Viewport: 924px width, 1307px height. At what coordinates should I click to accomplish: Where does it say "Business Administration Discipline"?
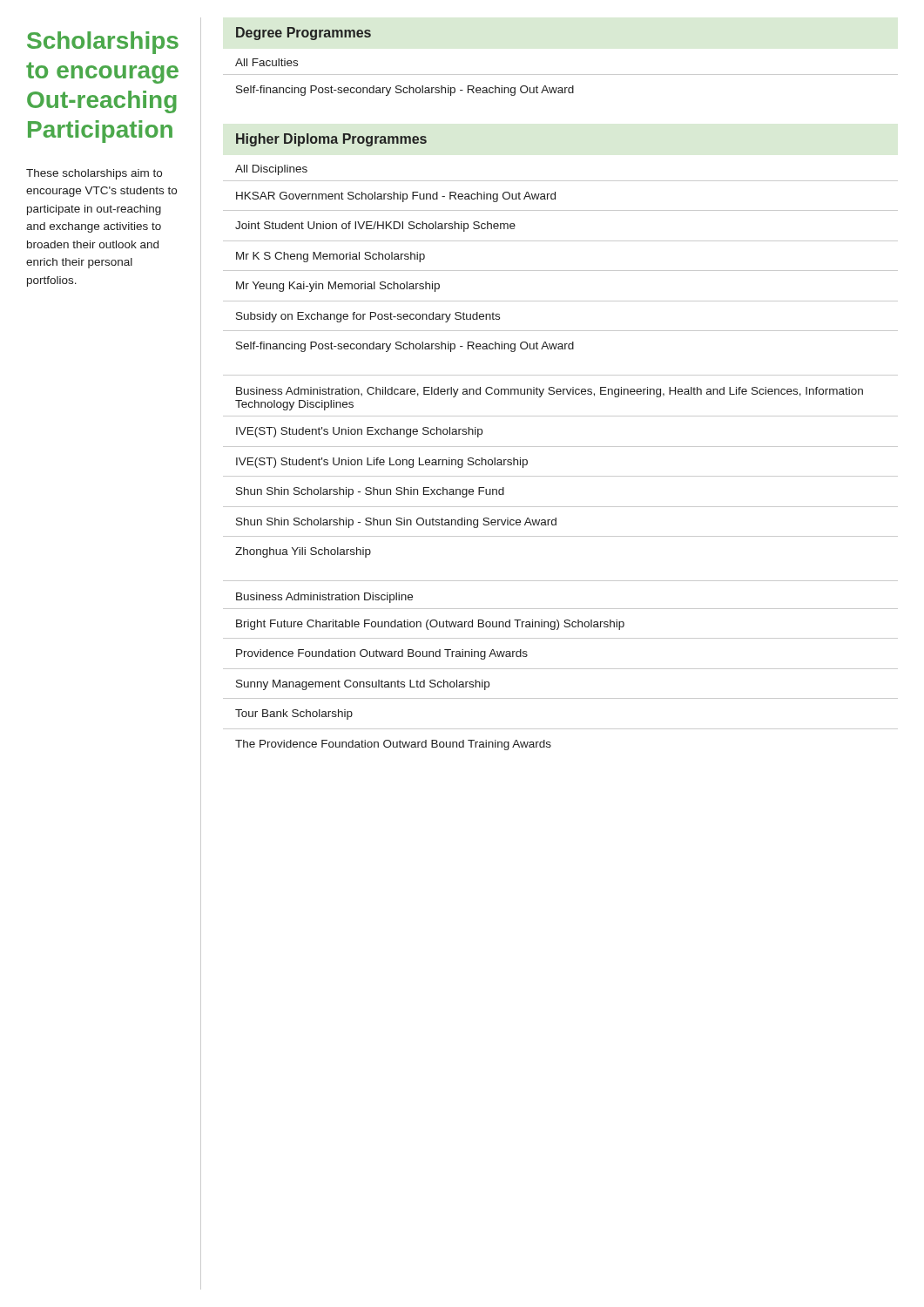(324, 596)
